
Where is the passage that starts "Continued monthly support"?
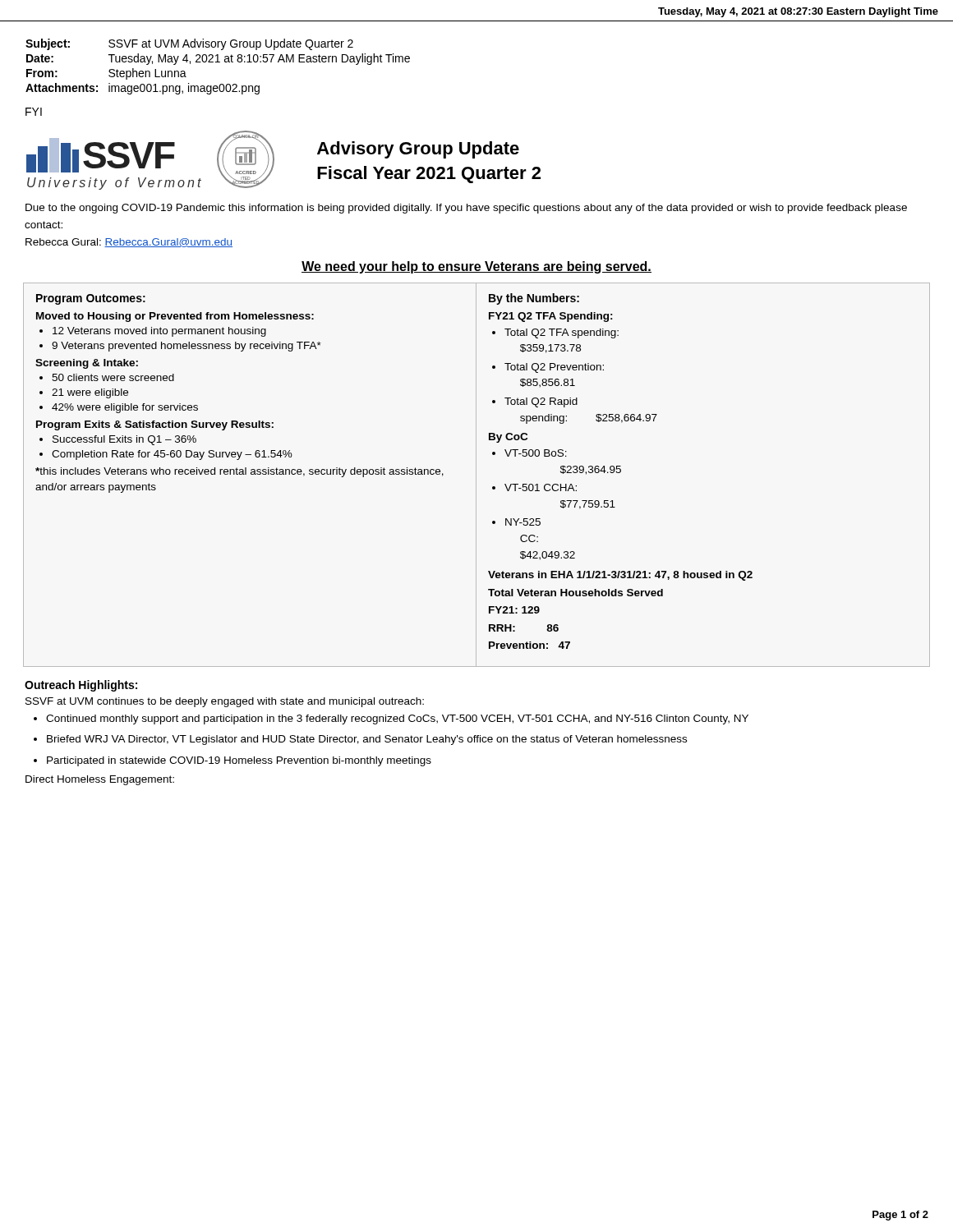397,718
